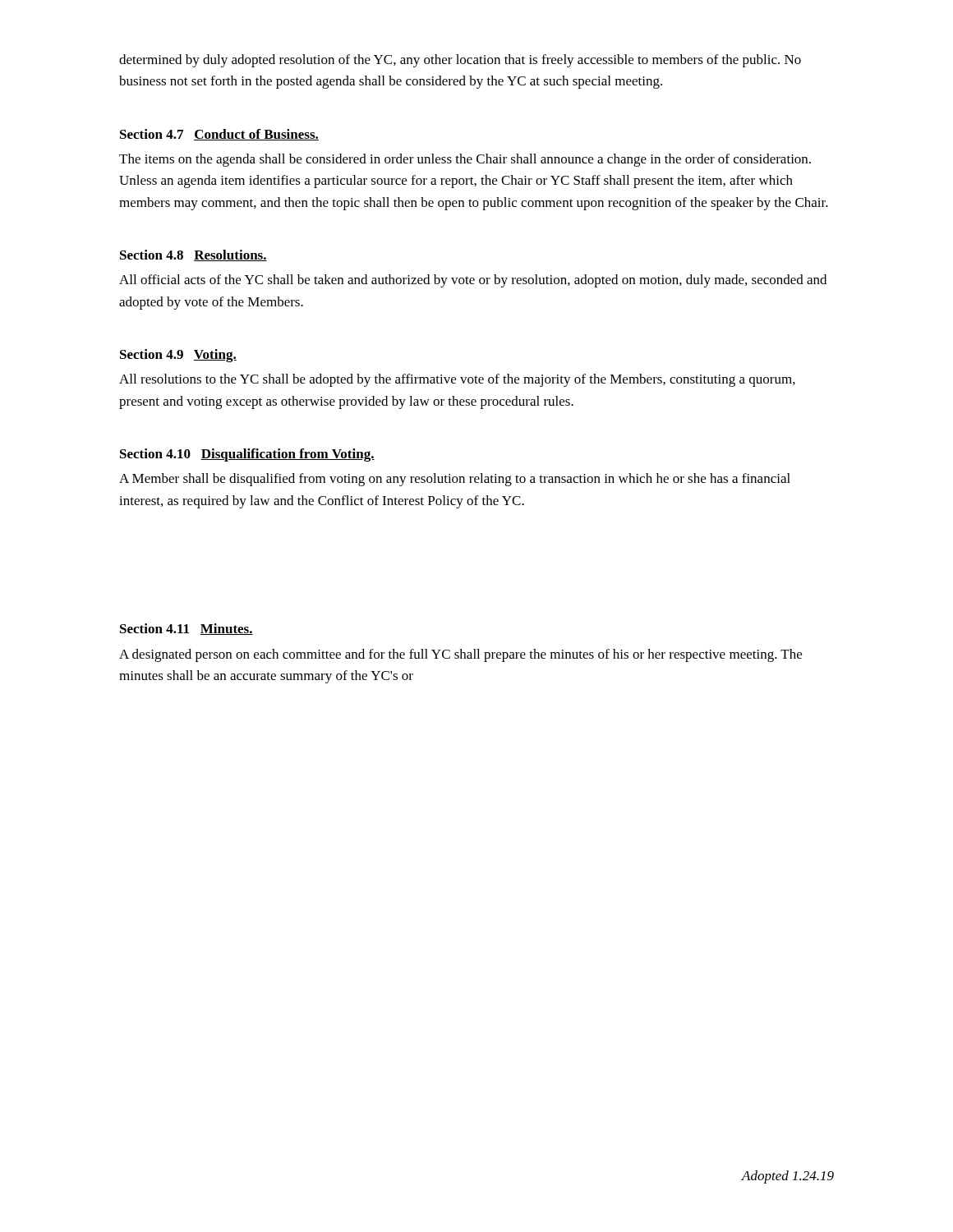Click the passage that begins "determined by duly adopted resolution of"
The width and height of the screenshot is (953, 1232).
point(476,71)
